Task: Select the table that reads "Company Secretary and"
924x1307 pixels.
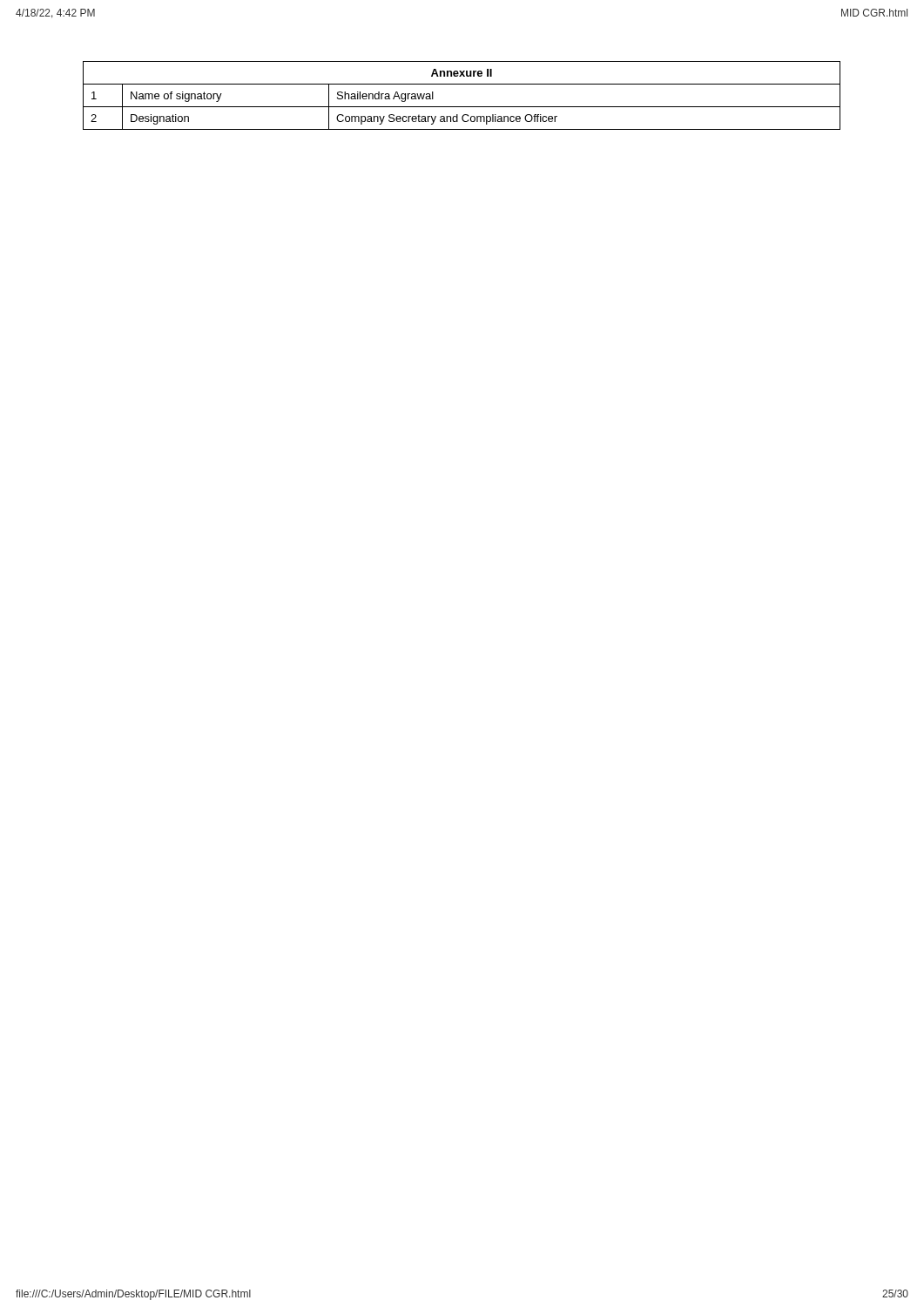Action: [462, 95]
